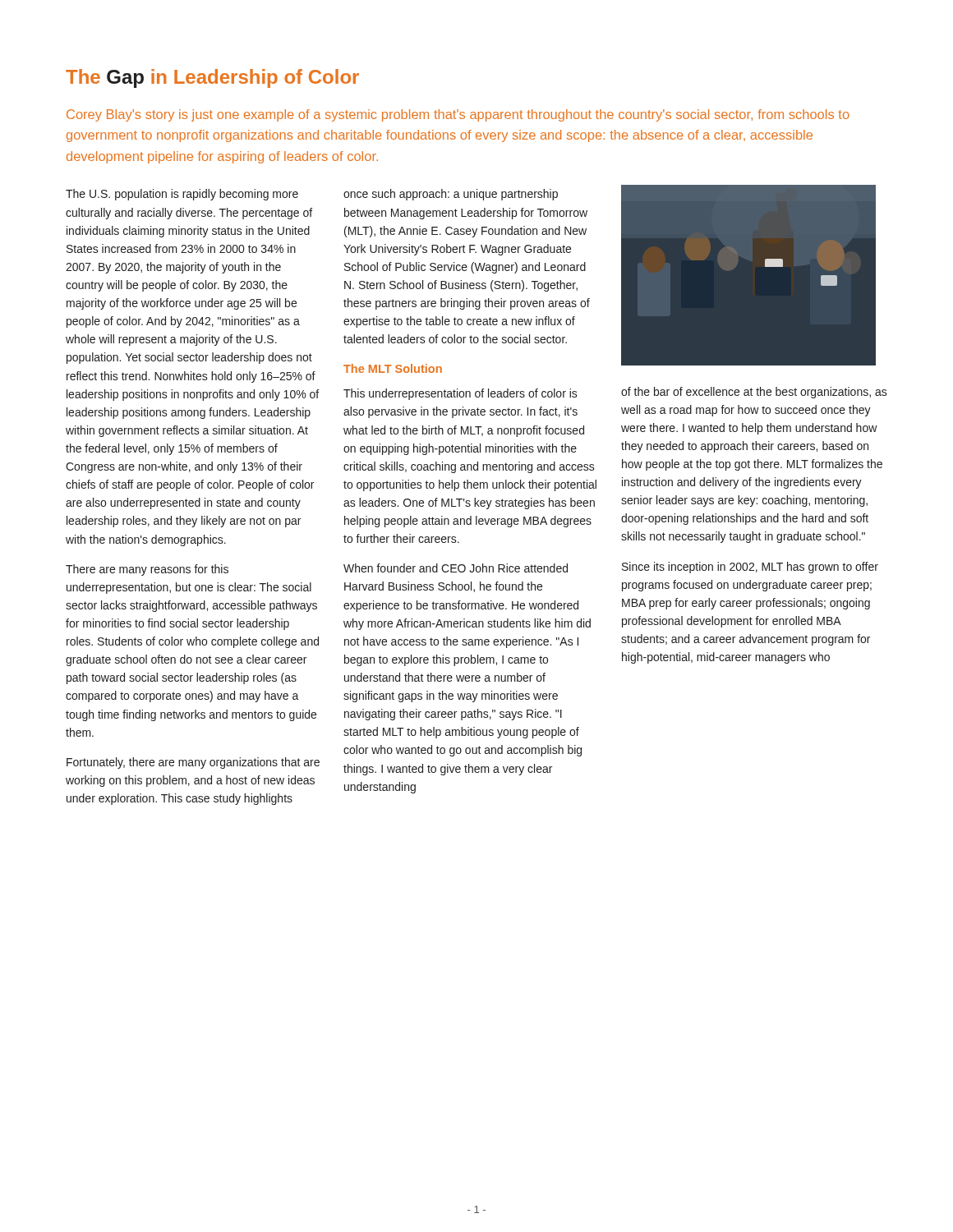Image resolution: width=953 pixels, height=1232 pixels.
Task: Locate the title with the text "The Gap in Leadership of Color"
Action: [x=212, y=78]
